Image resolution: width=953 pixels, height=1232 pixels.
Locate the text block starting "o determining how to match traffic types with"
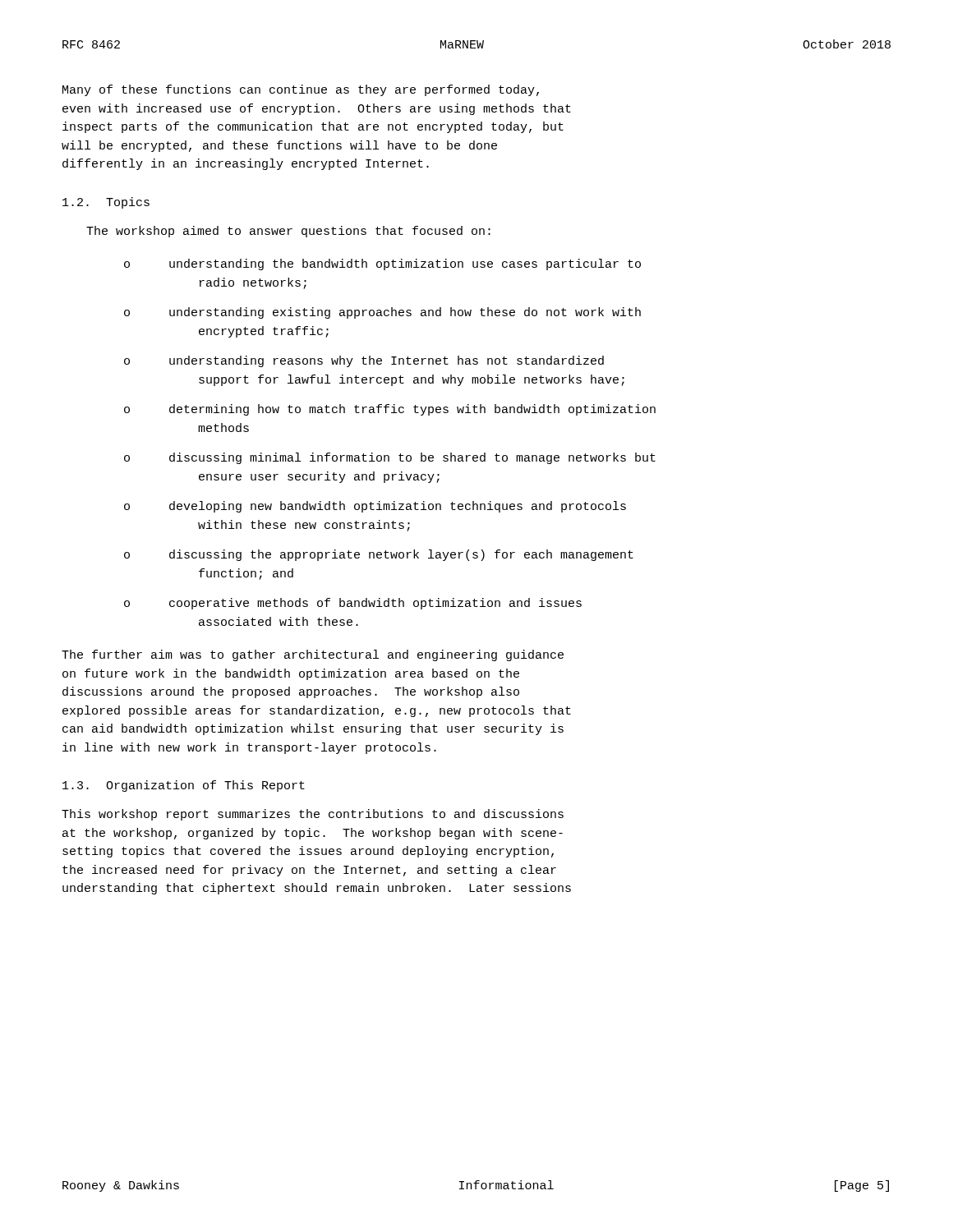[489, 420]
